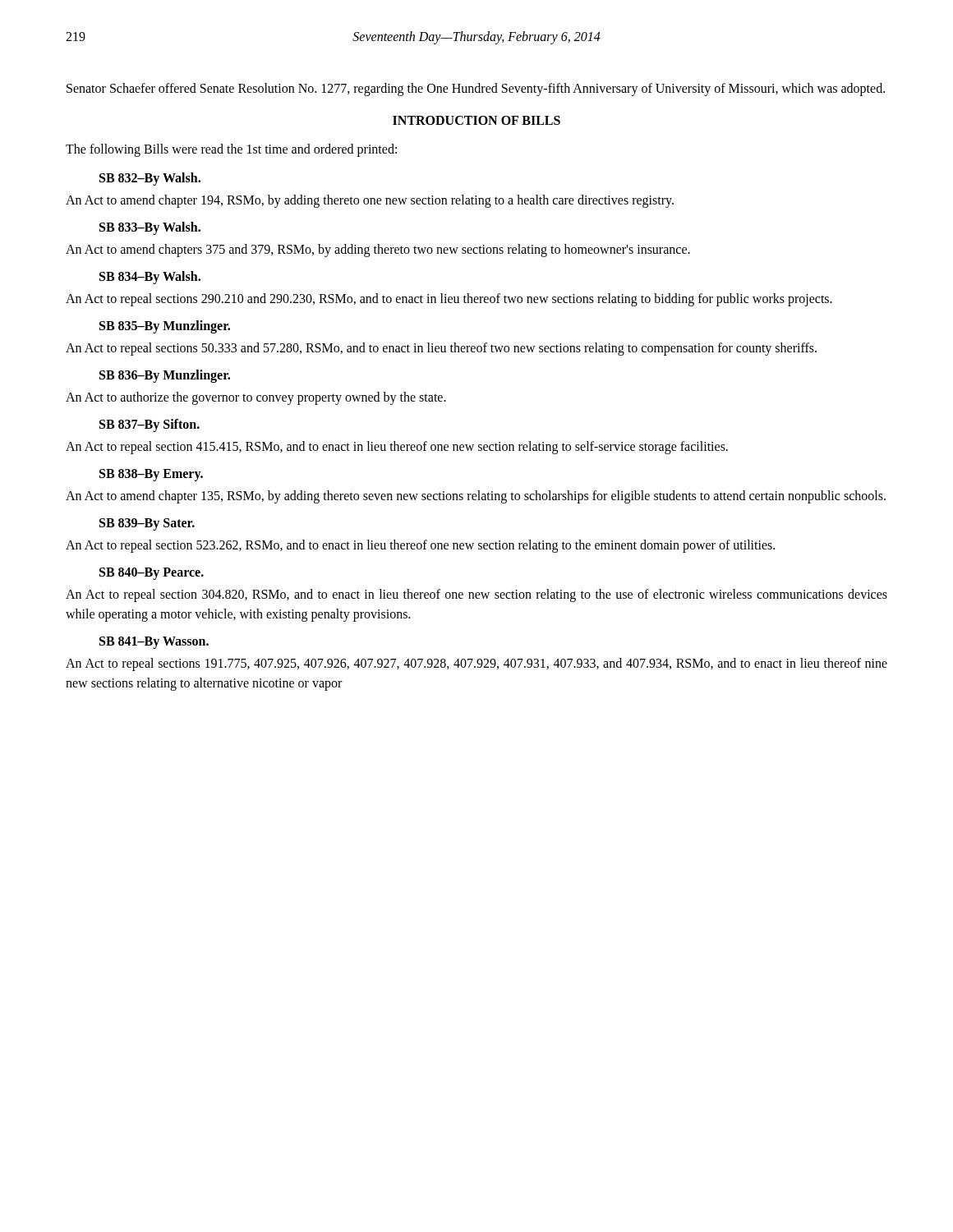Where does it say "SB 833–By Walsh."?
Image resolution: width=953 pixels, height=1232 pixels.
pos(150,228)
